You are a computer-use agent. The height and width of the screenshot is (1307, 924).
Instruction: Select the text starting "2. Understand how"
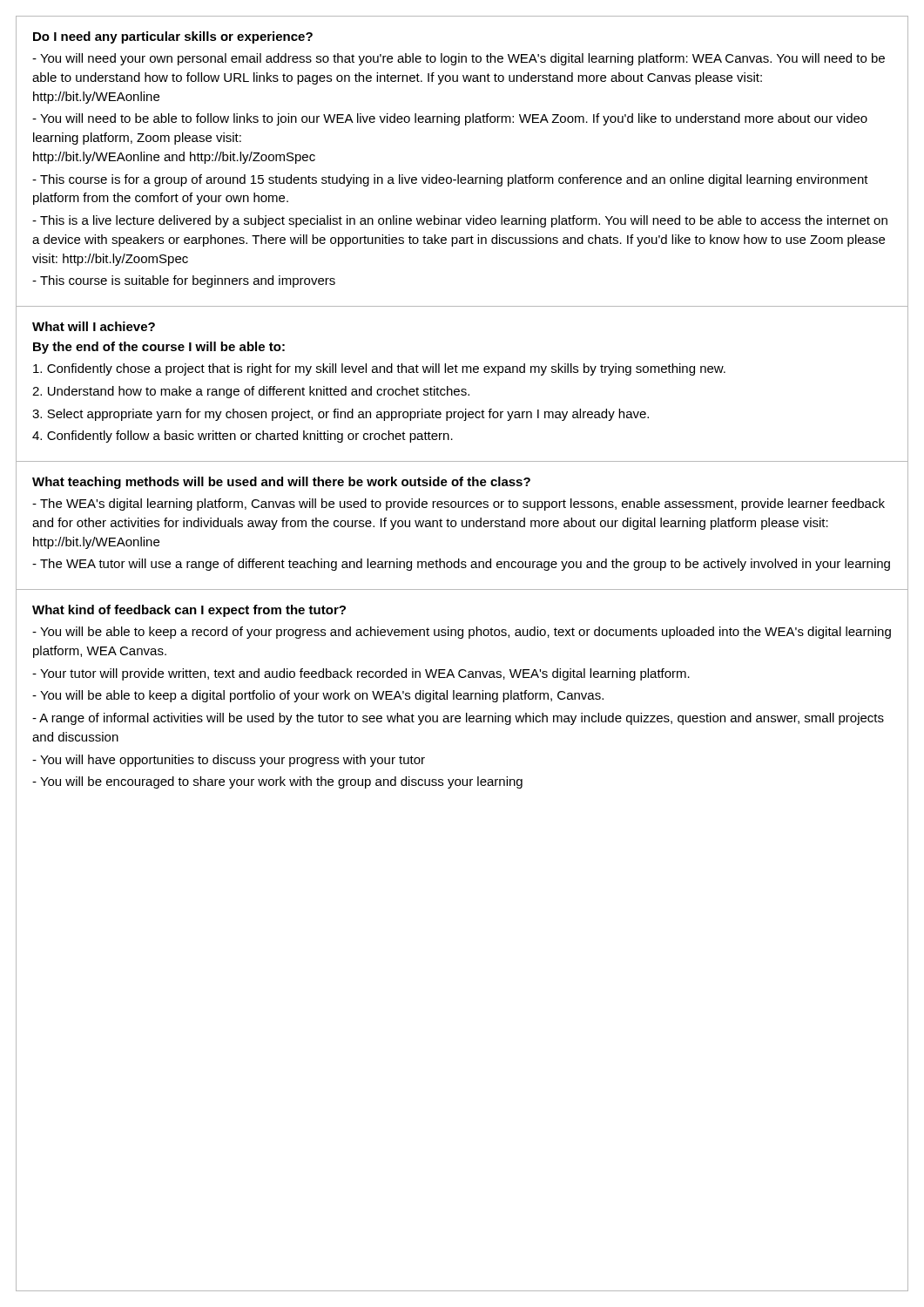coord(251,391)
